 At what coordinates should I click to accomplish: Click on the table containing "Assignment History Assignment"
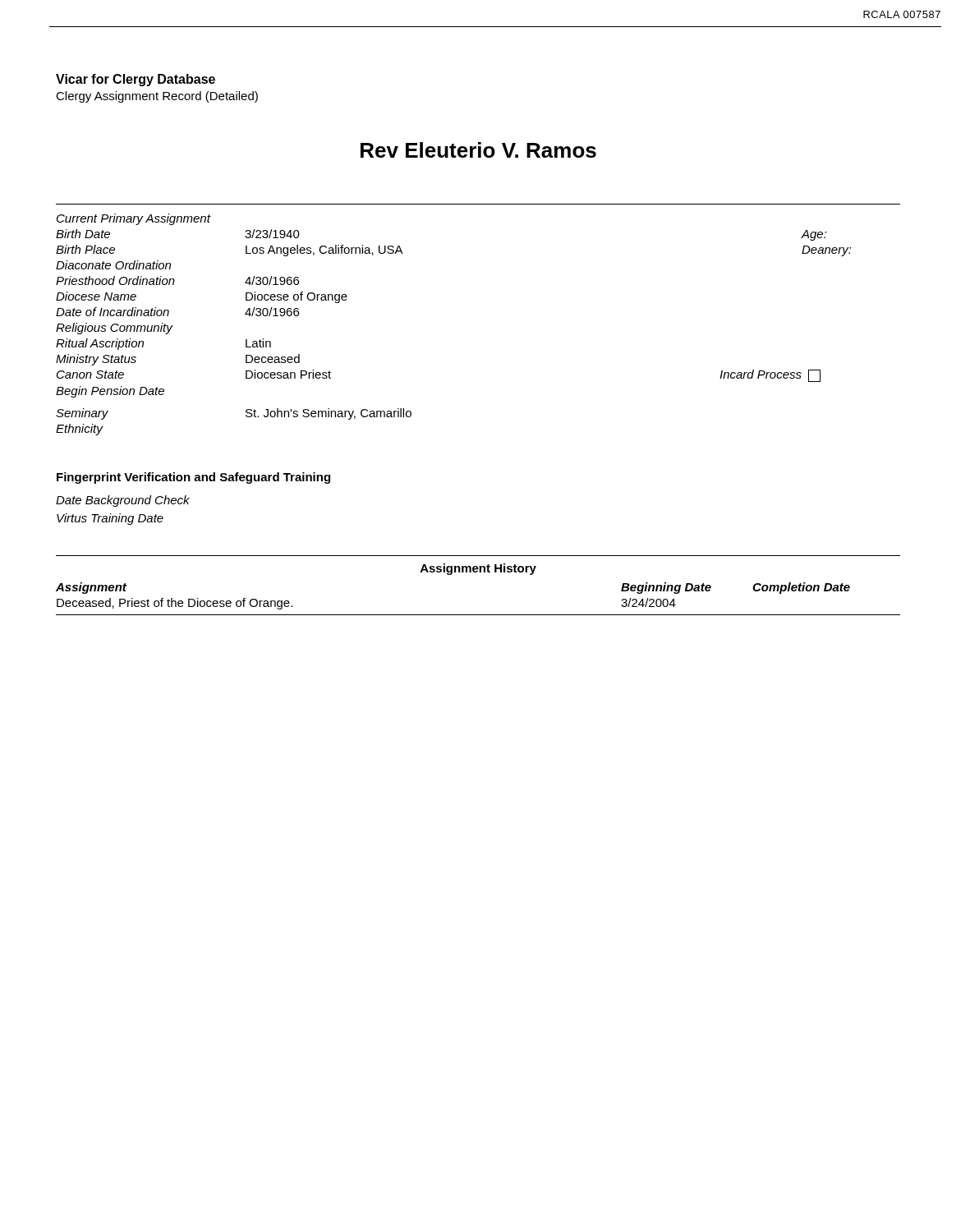pyautogui.click(x=478, y=585)
